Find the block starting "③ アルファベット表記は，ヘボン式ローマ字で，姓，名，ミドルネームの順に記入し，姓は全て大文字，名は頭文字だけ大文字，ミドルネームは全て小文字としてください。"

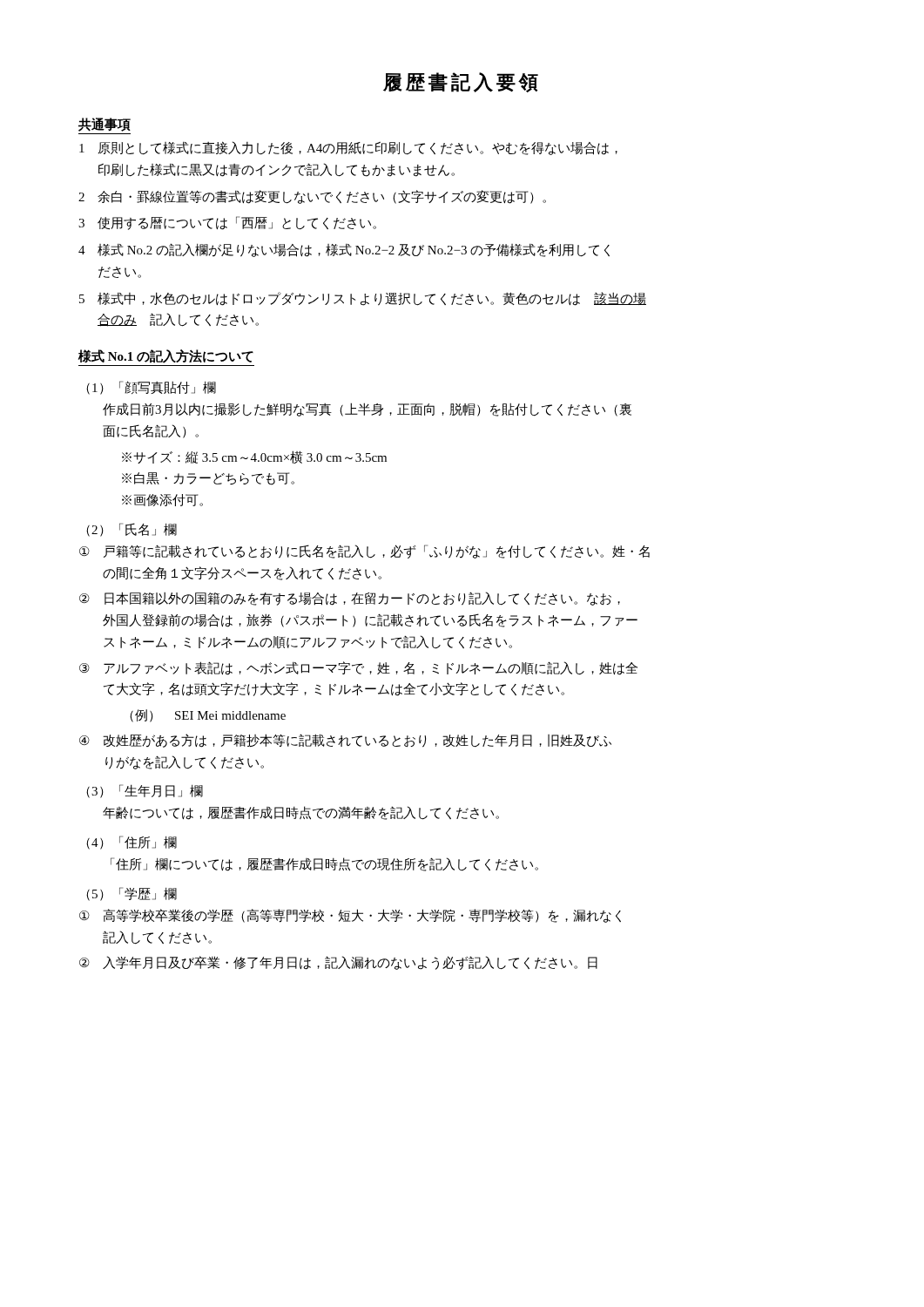pos(462,679)
